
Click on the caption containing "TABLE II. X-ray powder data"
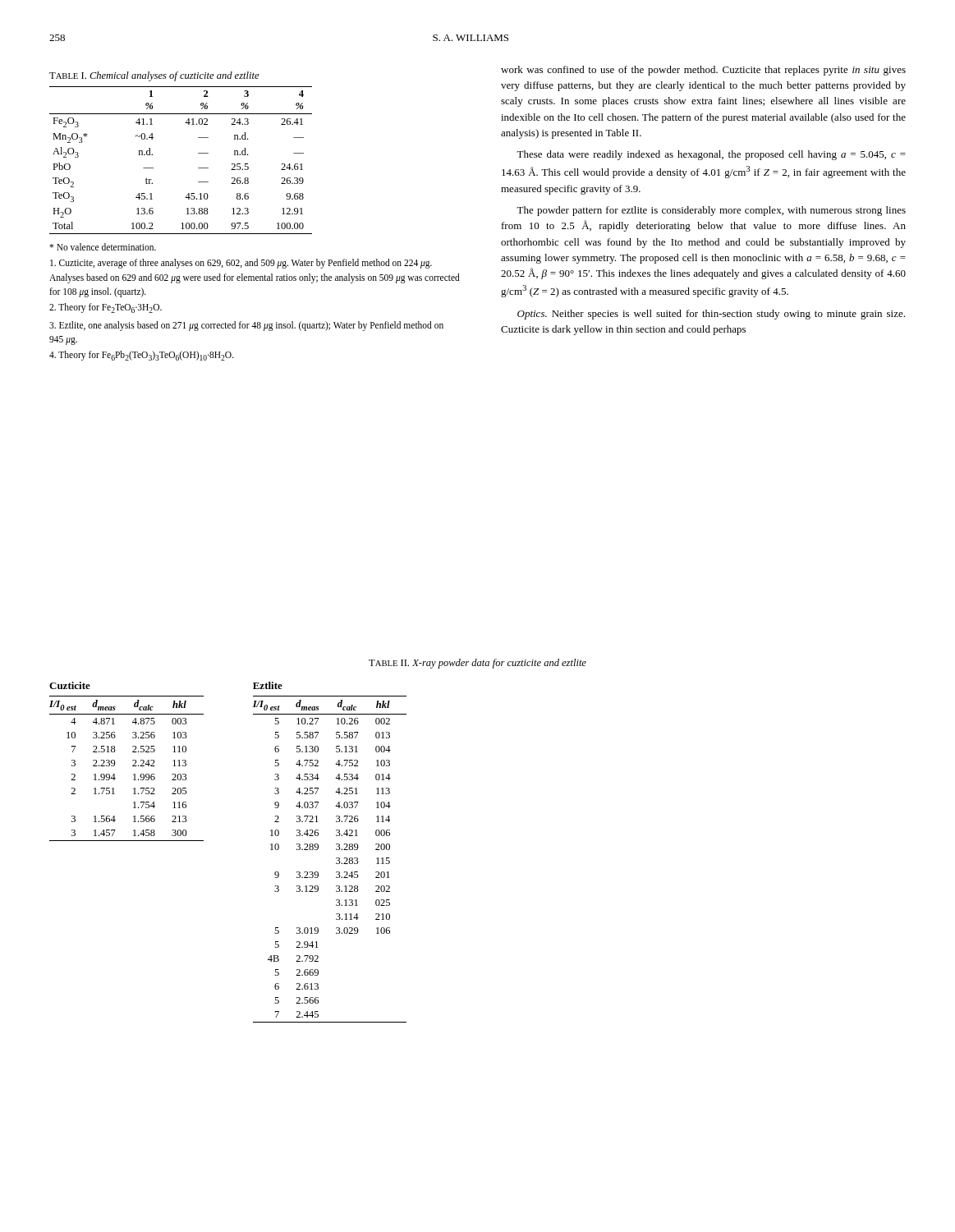tap(477, 663)
